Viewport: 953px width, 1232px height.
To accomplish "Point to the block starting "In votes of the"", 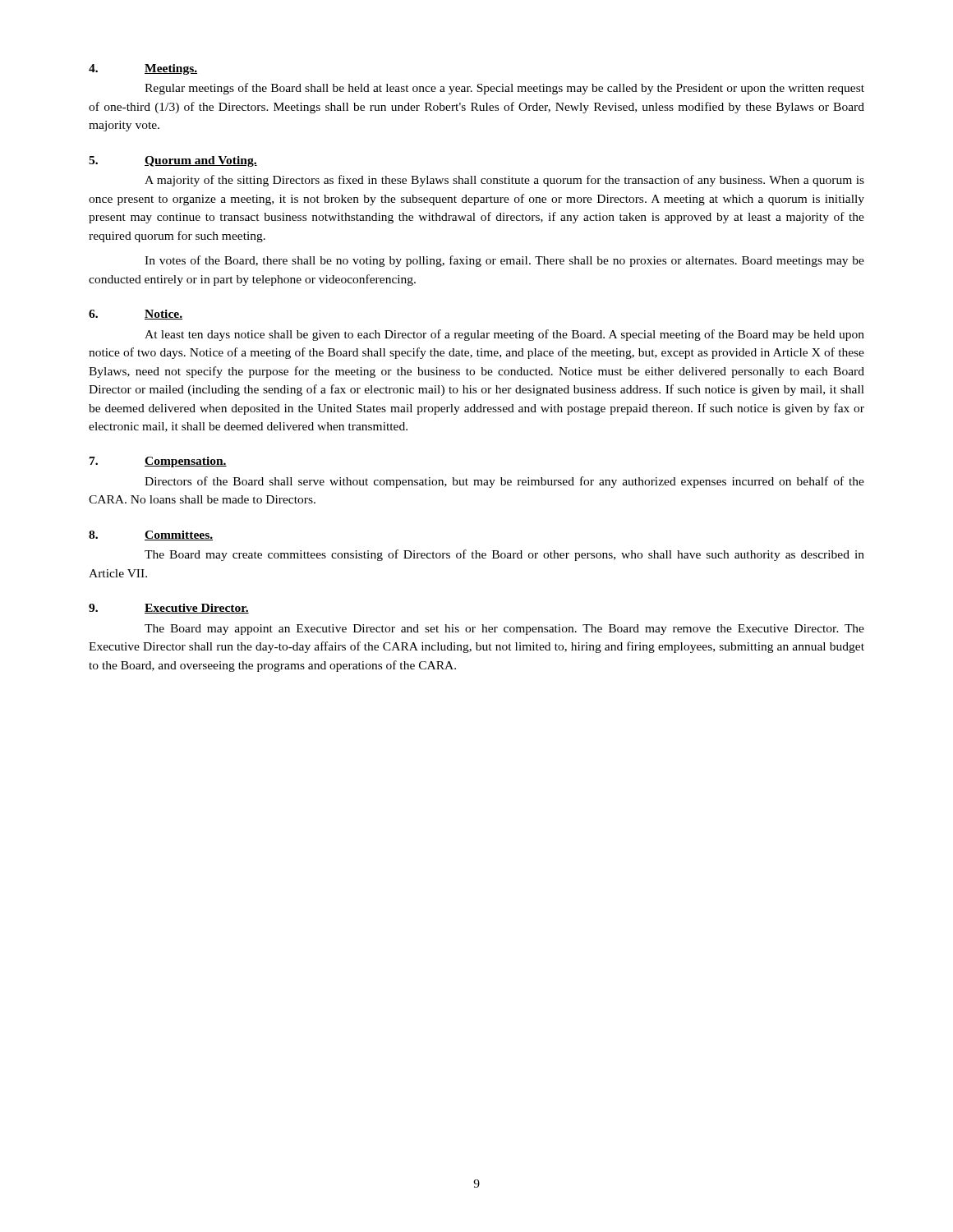I will click(476, 269).
